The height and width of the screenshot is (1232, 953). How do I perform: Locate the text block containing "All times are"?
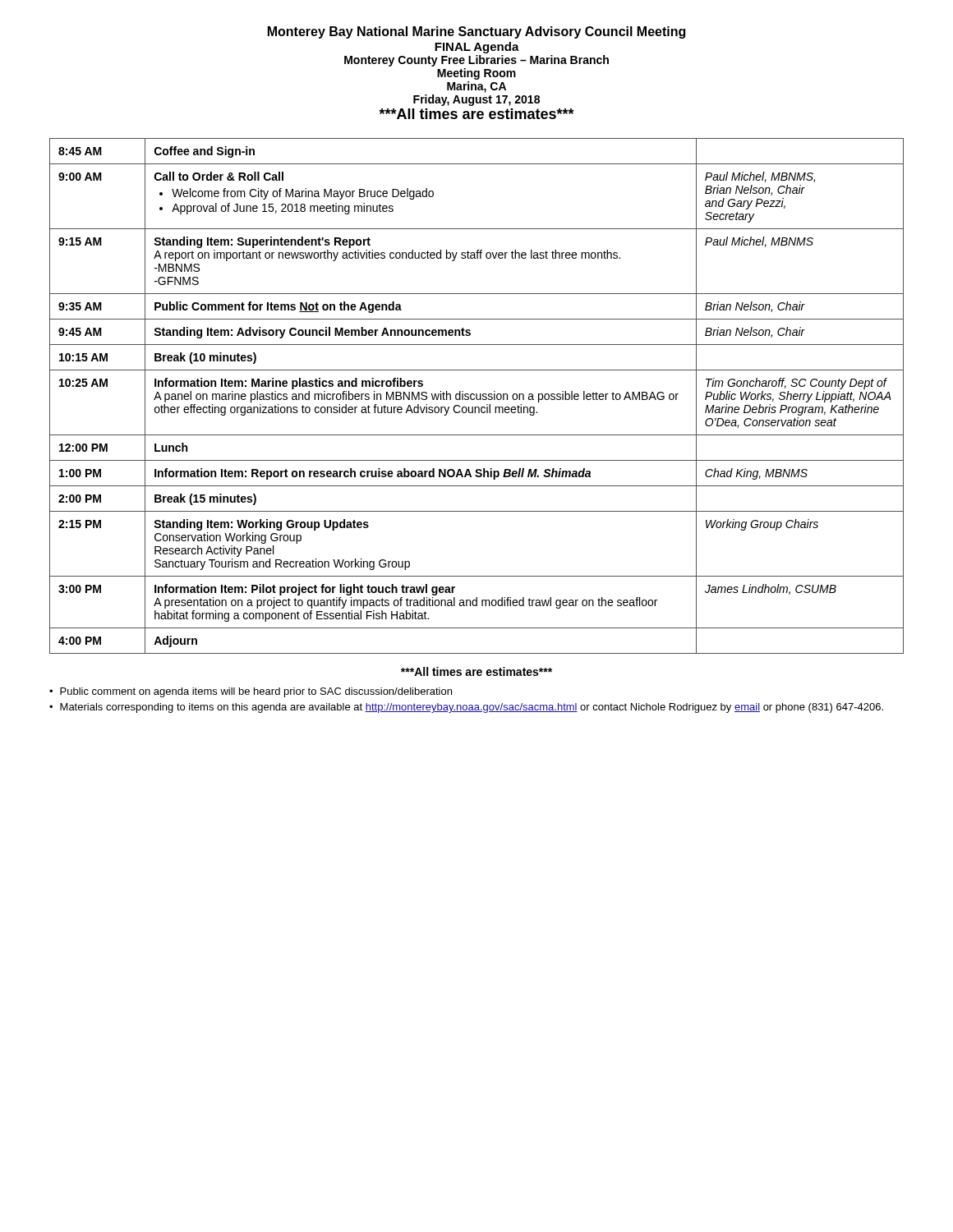click(476, 672)
